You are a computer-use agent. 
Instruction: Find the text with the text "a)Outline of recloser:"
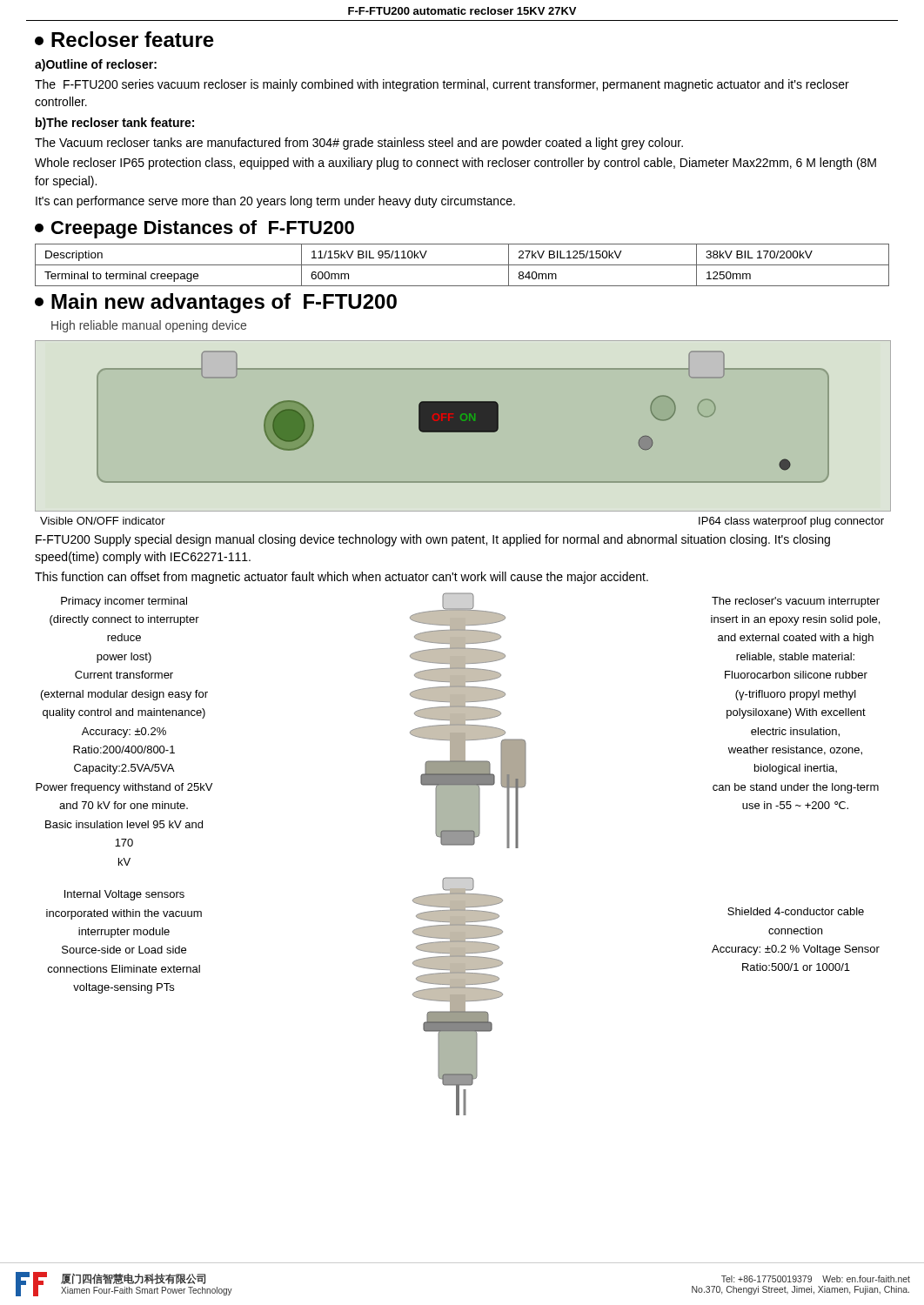pos(96,64)
